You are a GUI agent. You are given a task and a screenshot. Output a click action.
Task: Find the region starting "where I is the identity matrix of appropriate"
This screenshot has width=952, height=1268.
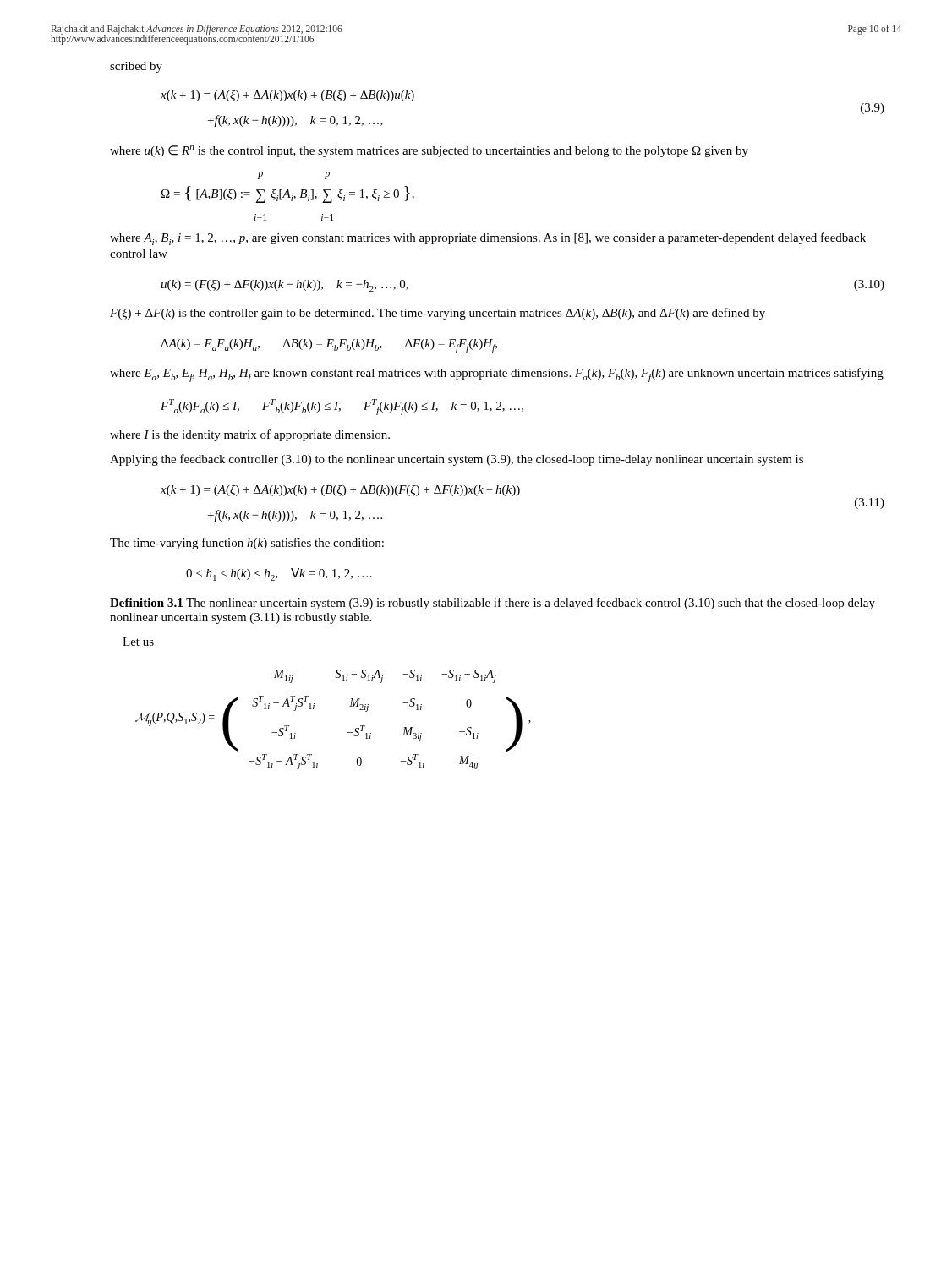pyautogui.click(x=250, y=435)
